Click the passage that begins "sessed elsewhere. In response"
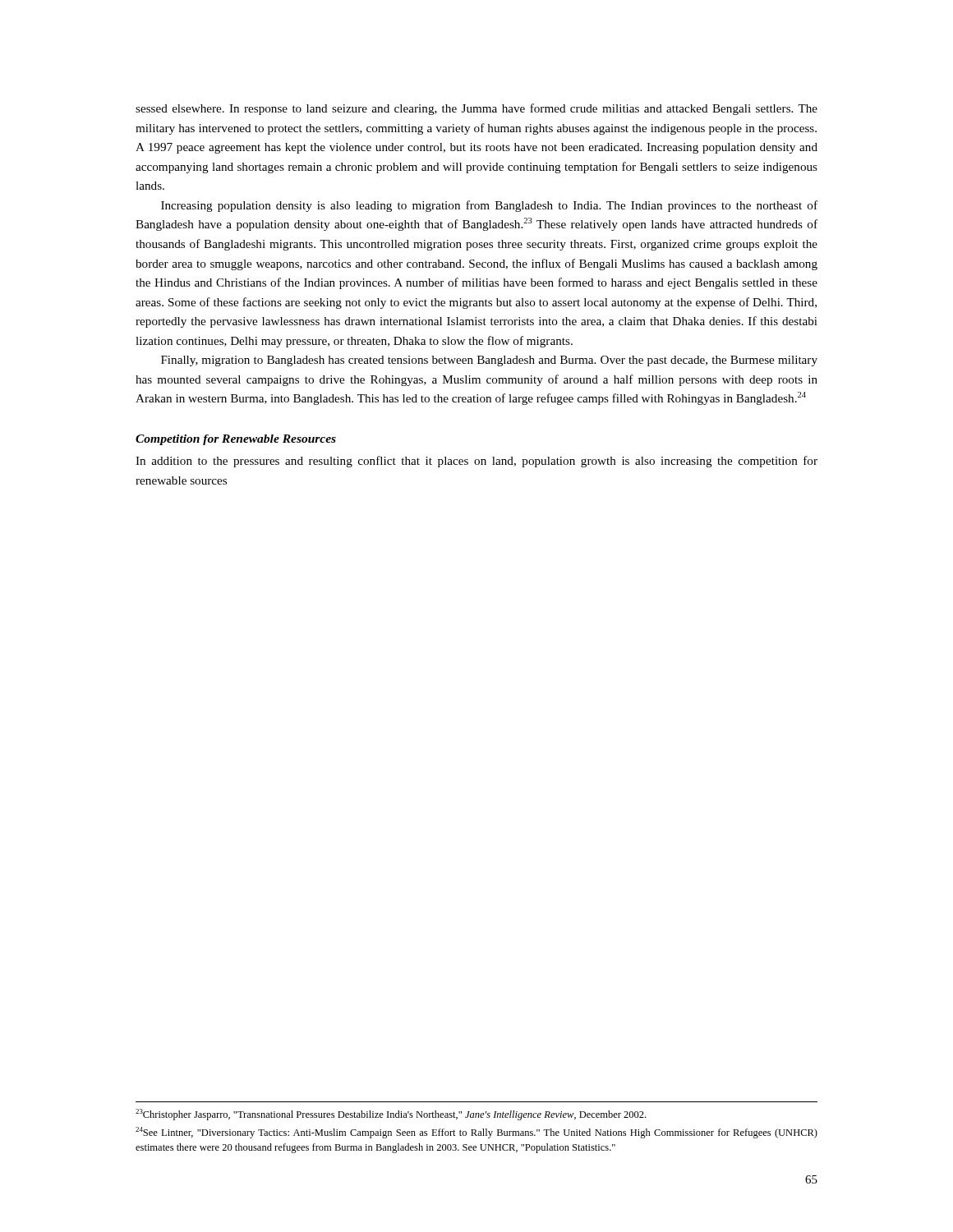This screenshot has width=953, height=1232. tap(476, 253)
